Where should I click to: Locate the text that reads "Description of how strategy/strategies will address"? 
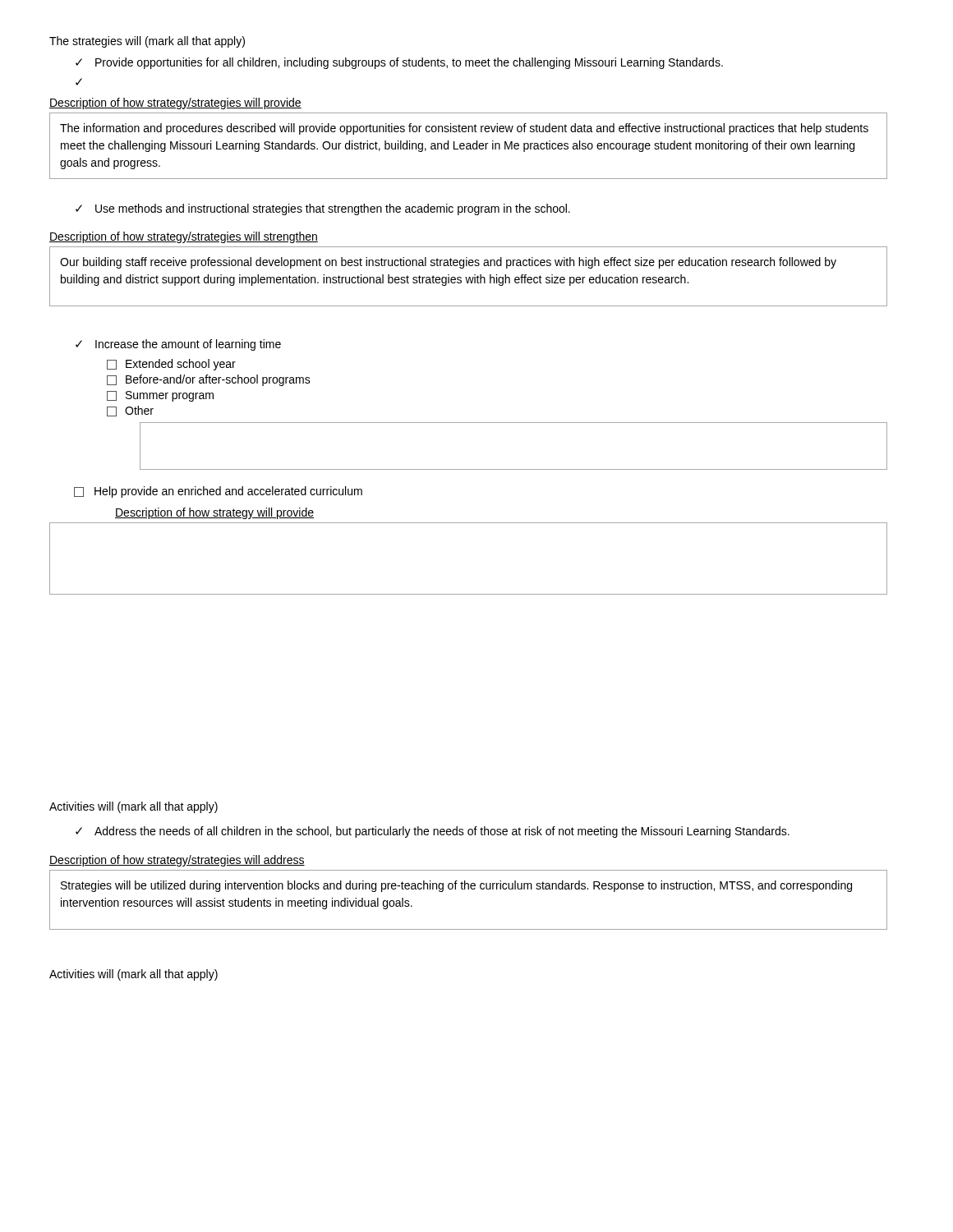(177, 860)
